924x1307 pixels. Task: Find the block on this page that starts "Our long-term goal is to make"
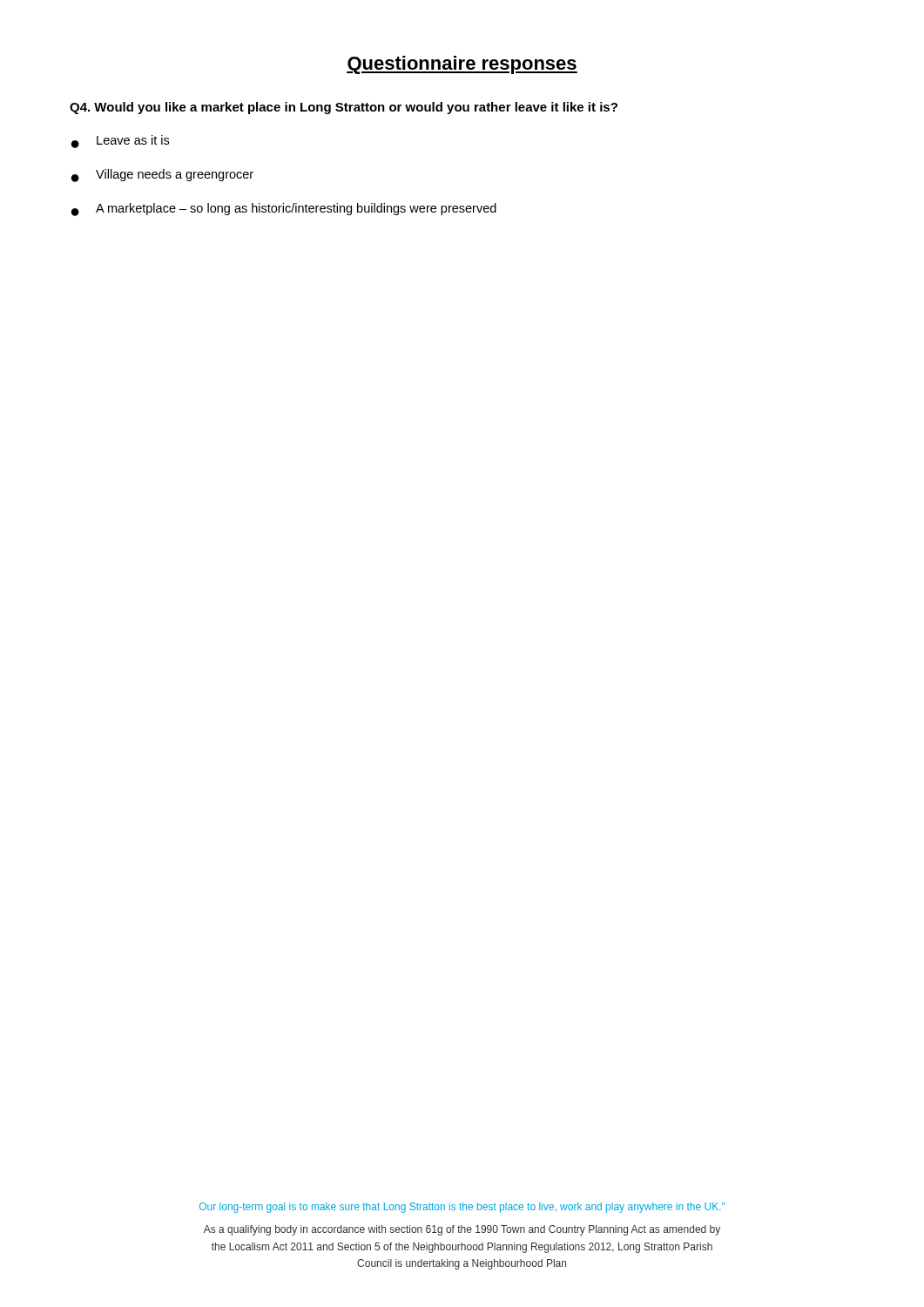coord(462,1207)
